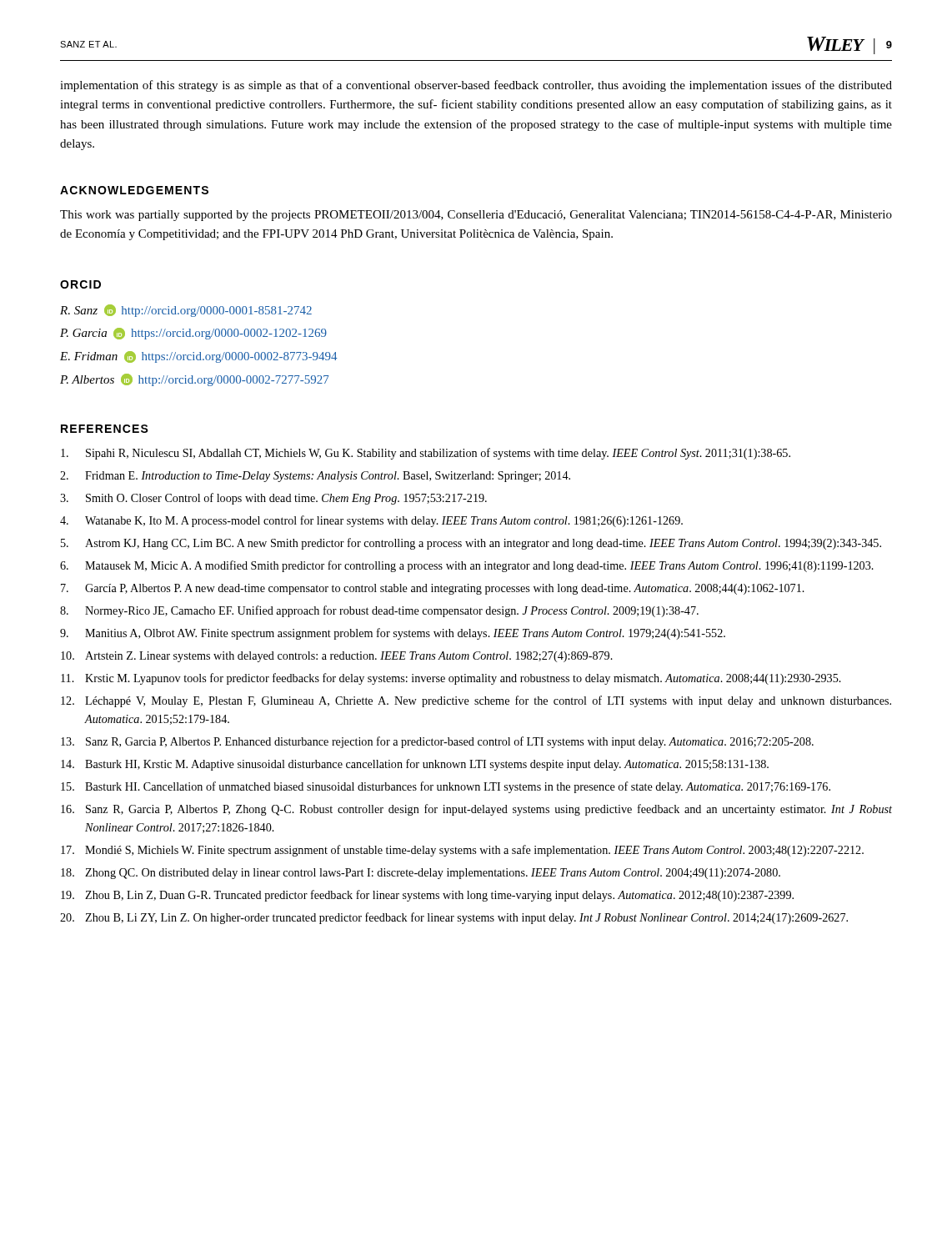Image resolution: width=952 pixels, height=1251 pixels.
Task: Locate the text containing "R. Sanz iD http://orcid.org/0000-0001-8581-2742"
Action: click(x=186, y=310)
